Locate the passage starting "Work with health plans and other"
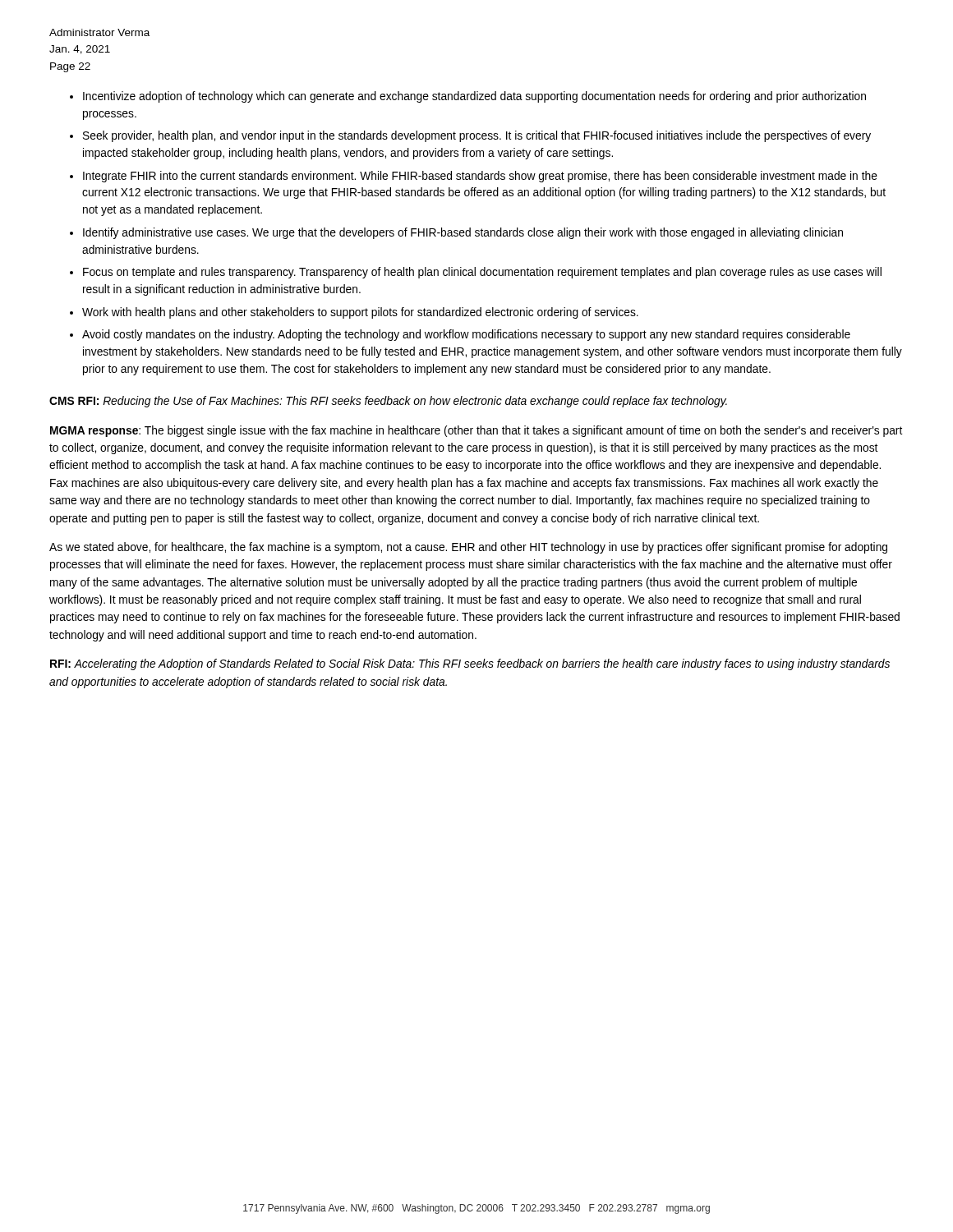953x1232 pixels. (361, 312)
